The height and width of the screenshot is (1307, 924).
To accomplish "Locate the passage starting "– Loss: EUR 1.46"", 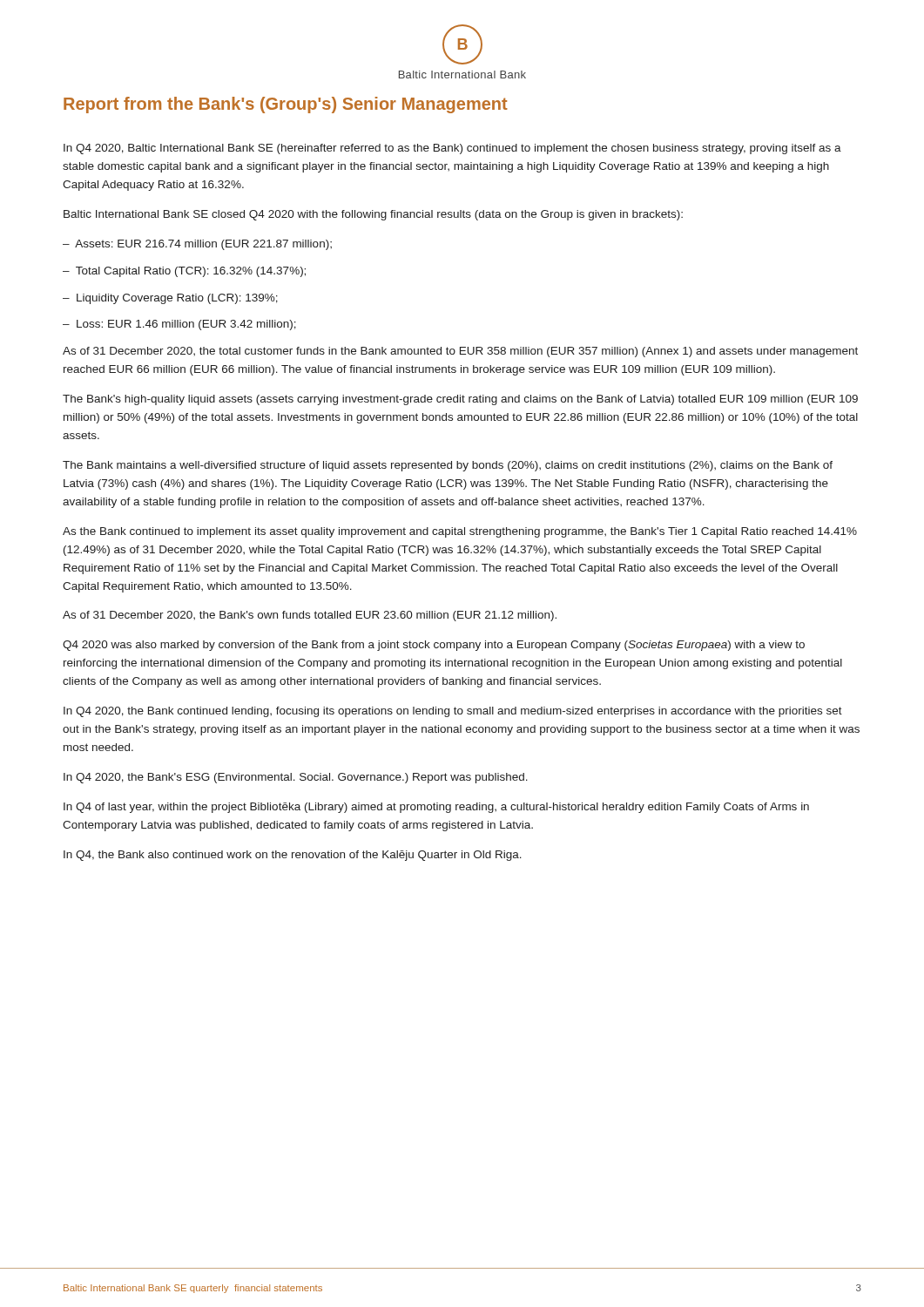I will pyautogui.click(x=180, y=324).
